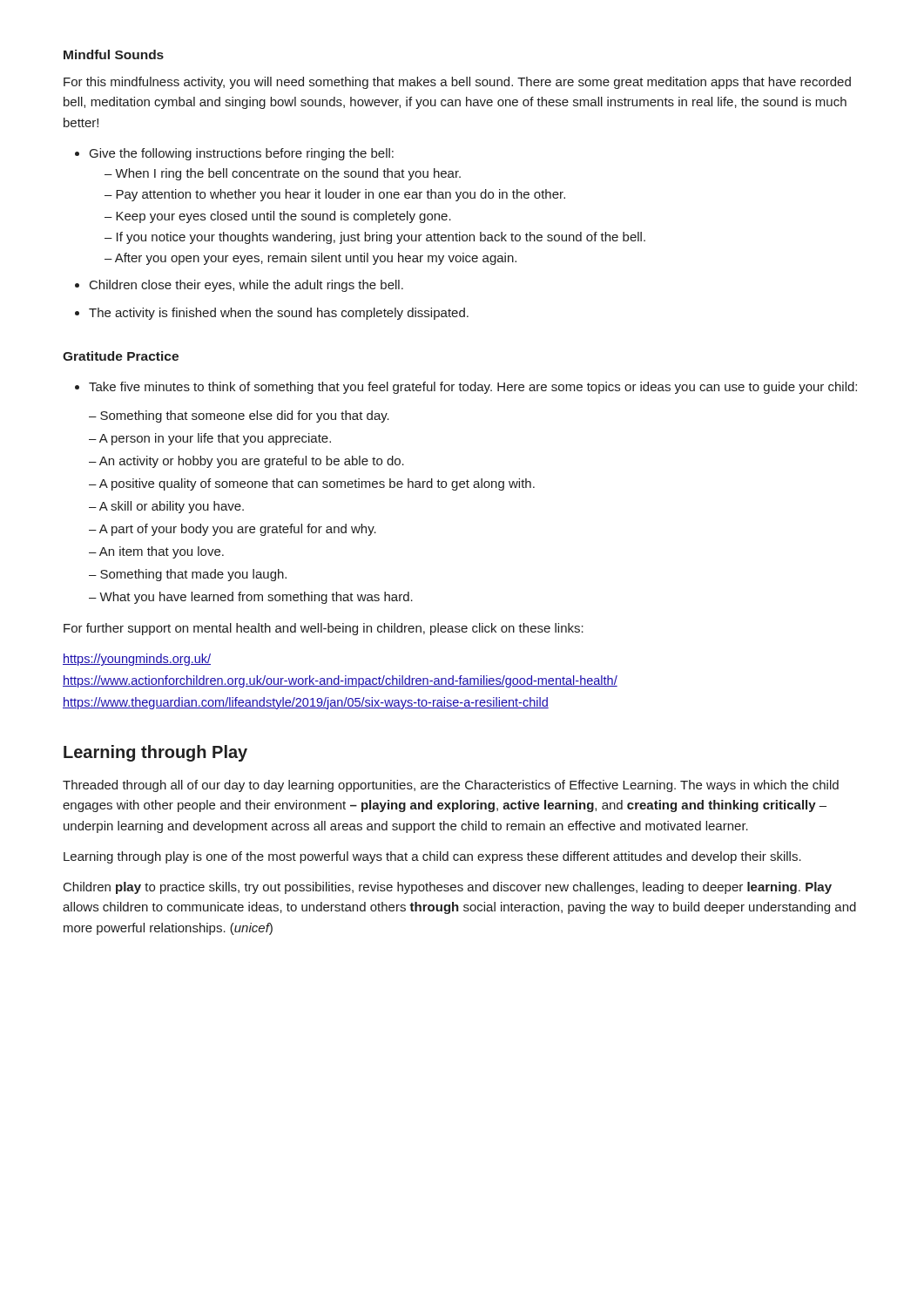Locate the block starting "For this mindfulness activity,"
Viewport: 924px width, 1307px height.
tap(457, 102)
